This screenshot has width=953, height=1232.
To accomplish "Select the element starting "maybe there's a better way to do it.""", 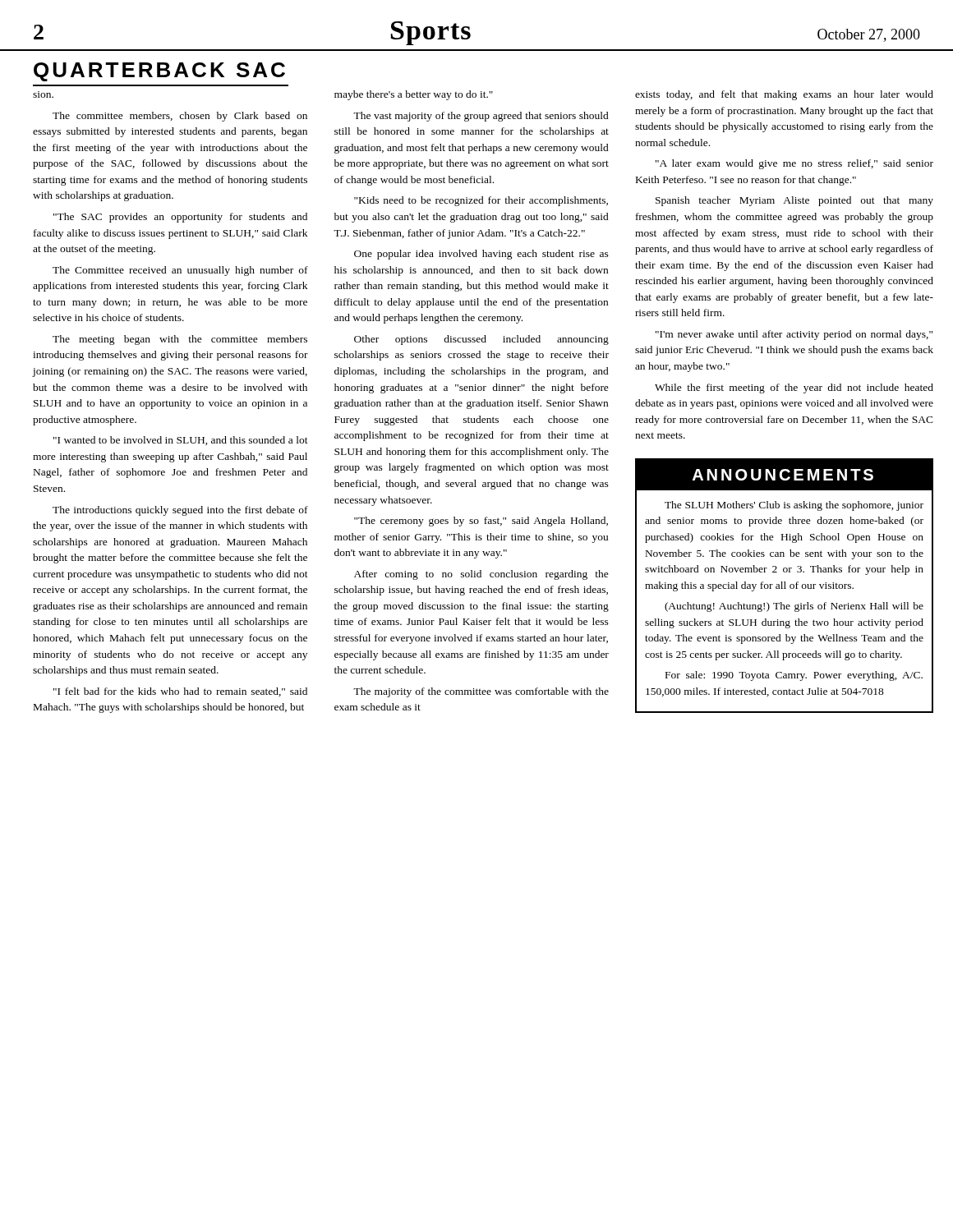I will point(471,401).
